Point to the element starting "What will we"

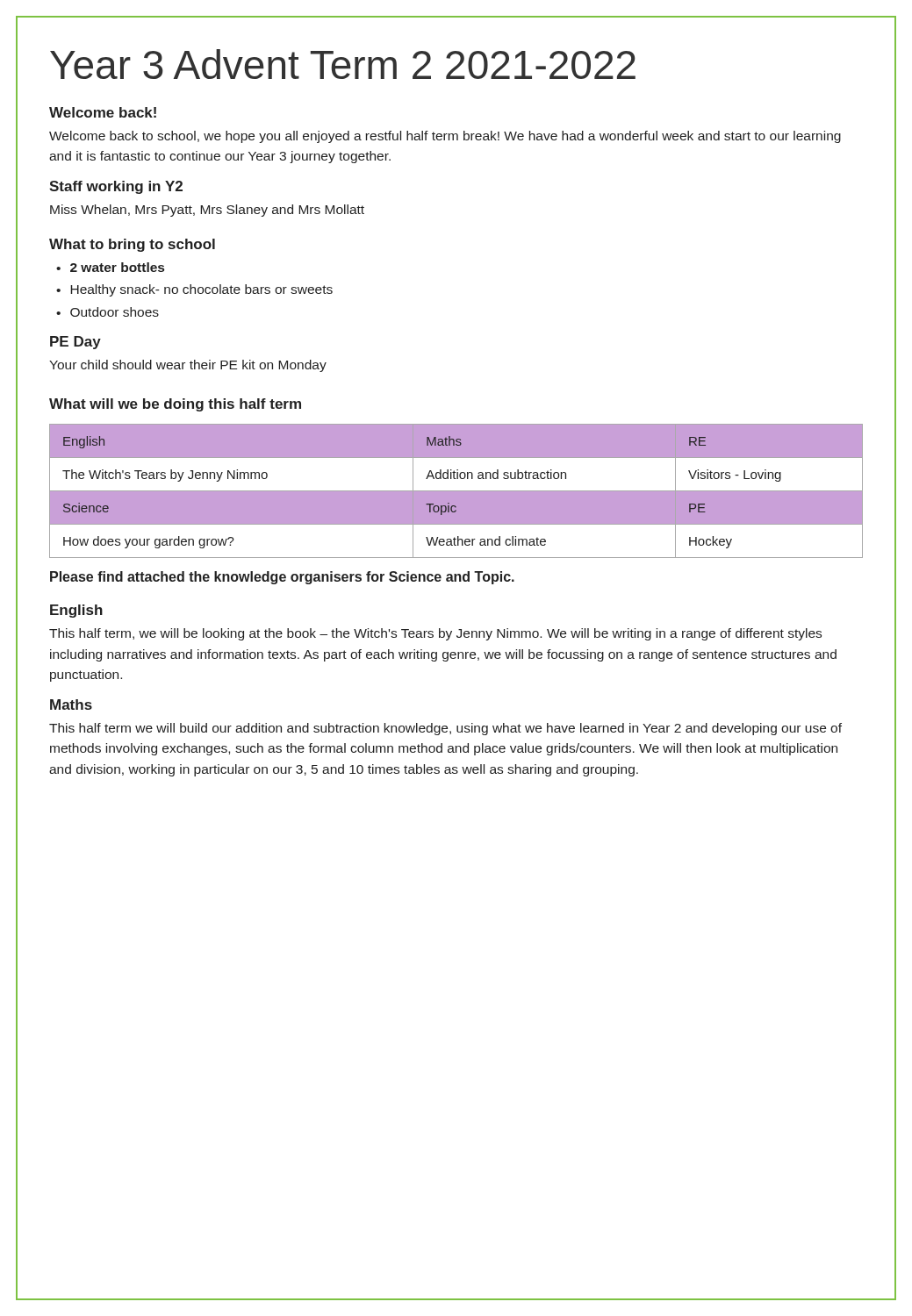pyautogui.click(x=176, y=404)
